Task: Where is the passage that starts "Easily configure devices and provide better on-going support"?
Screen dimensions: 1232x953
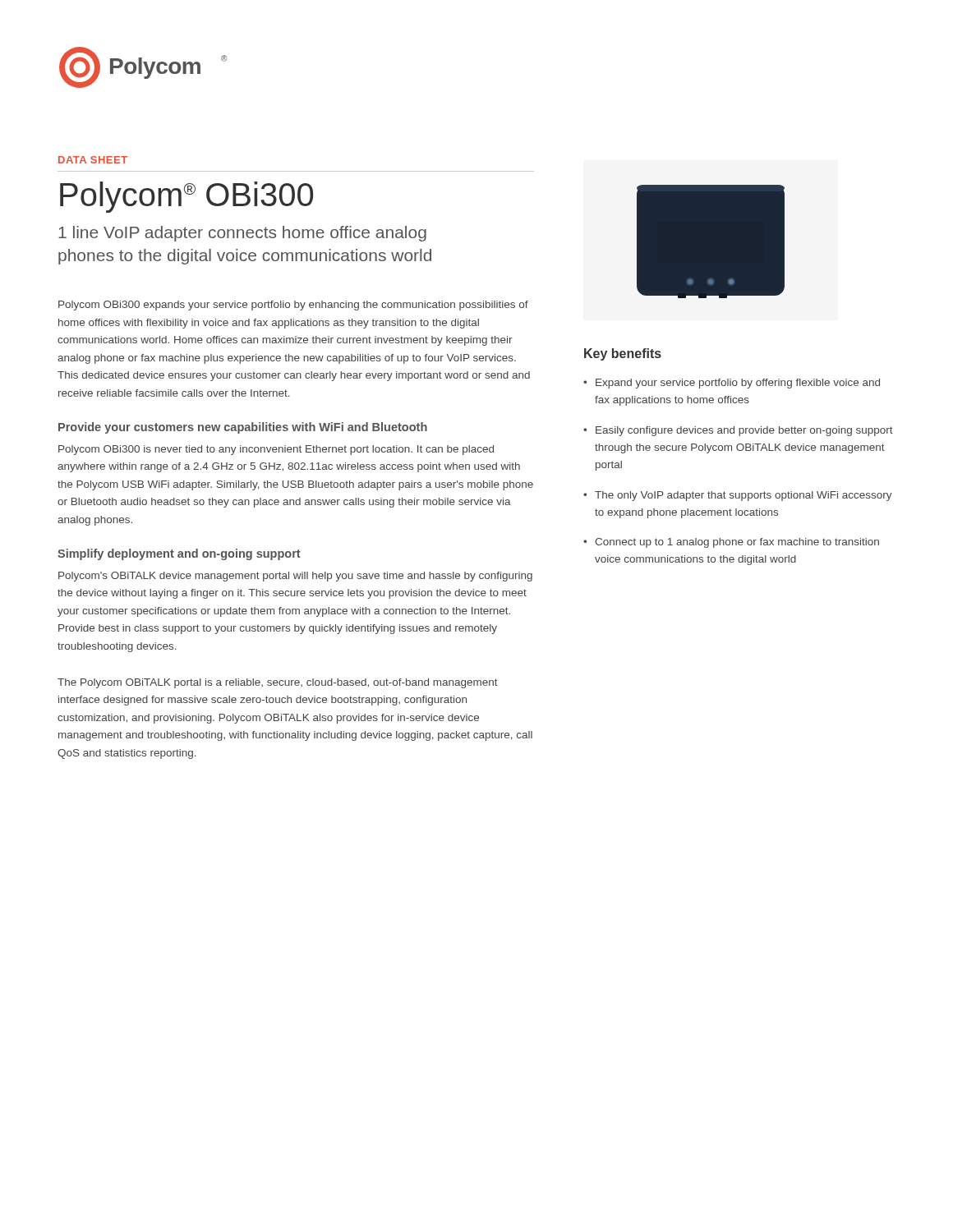Action: [x=744, y=447]
